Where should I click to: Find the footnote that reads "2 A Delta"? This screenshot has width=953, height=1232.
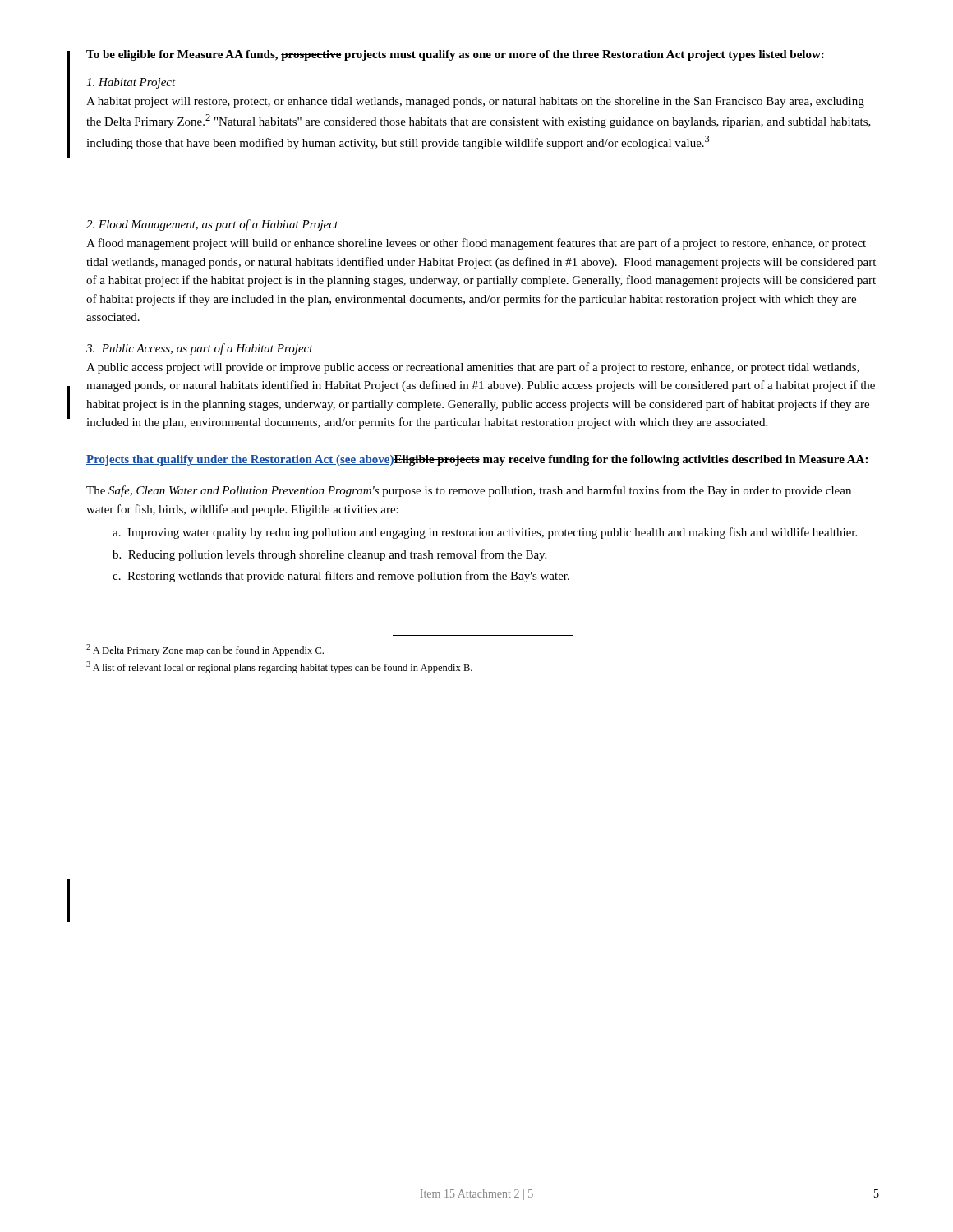(205, 649)
